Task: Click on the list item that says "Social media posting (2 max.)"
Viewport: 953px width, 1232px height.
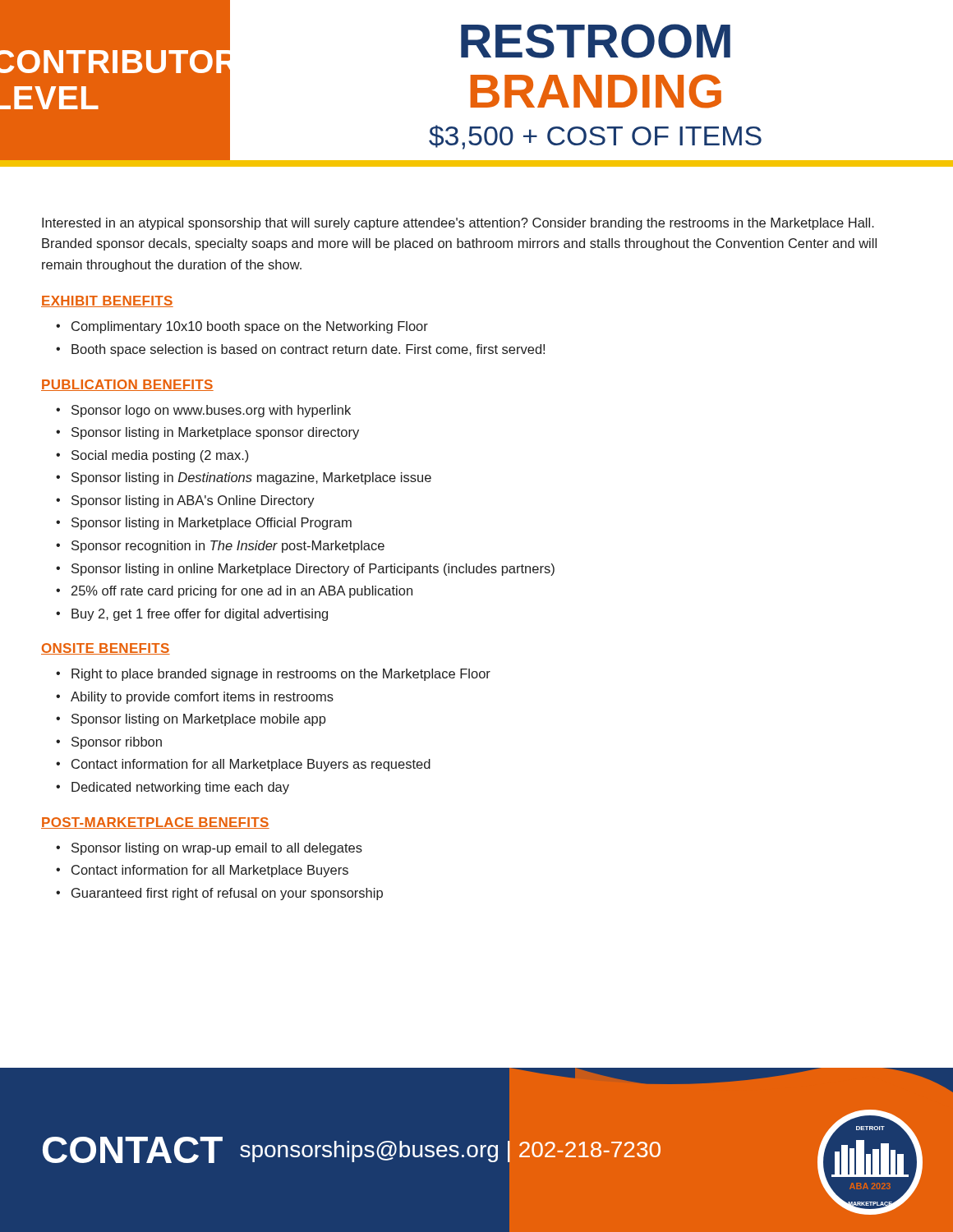Action: coord(160,455)
